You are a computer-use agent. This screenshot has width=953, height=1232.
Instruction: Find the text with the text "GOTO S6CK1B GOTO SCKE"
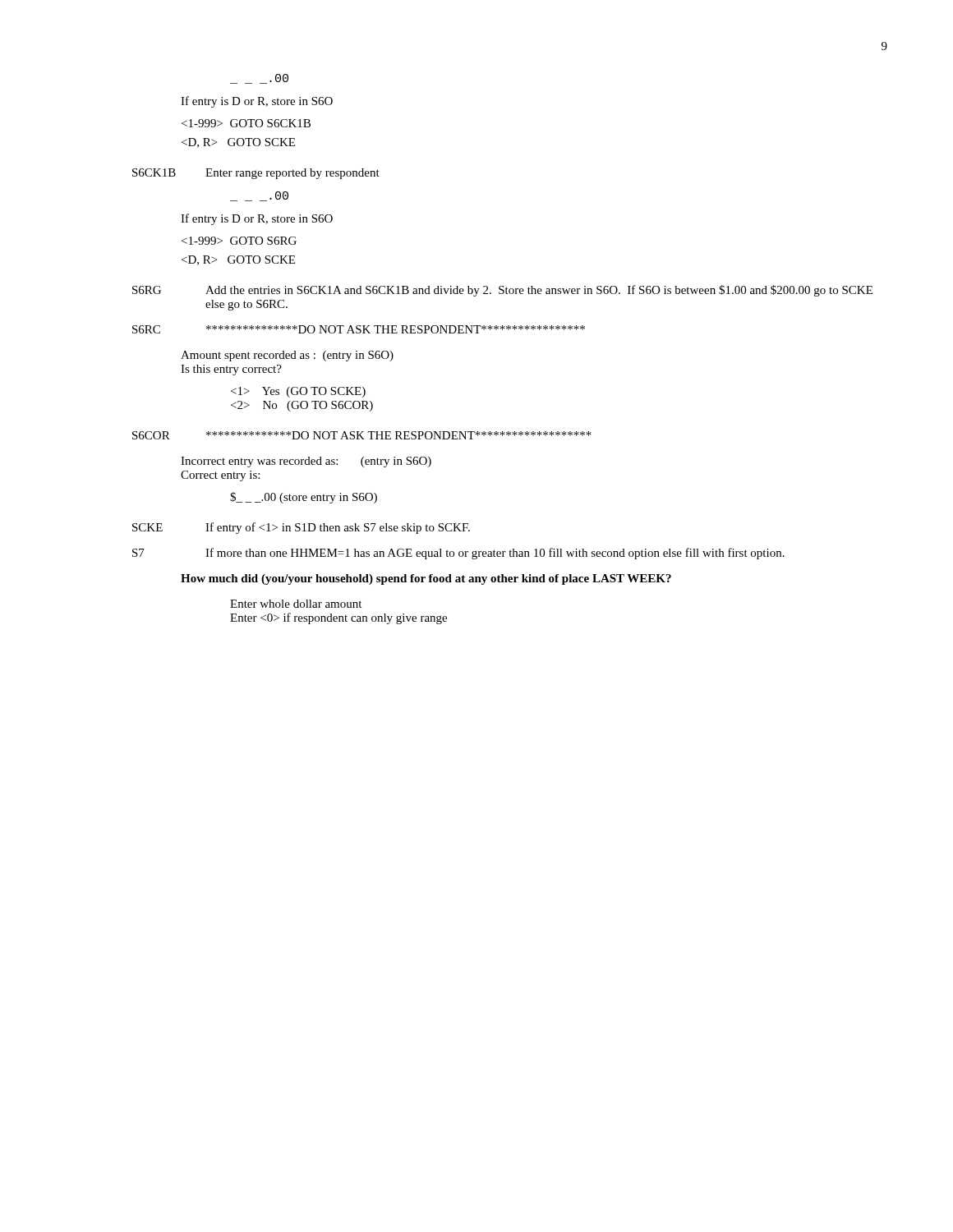pos(246,123)
